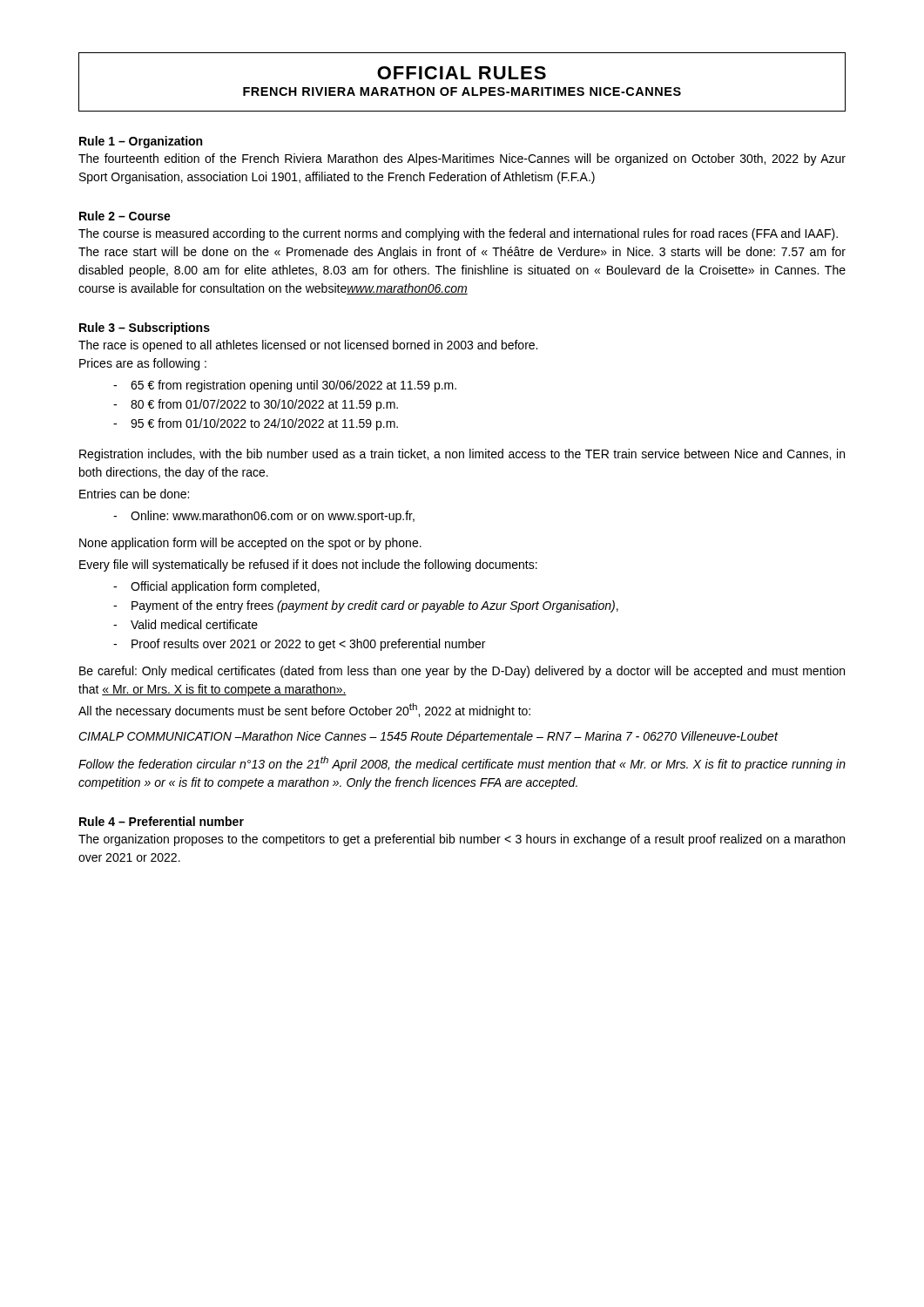Point to the block beginning "CIMALP COMMUNICATION –Marathon"
Image resolution: width=924 pixels, height=1307 pixels.
tap(462, 736)
